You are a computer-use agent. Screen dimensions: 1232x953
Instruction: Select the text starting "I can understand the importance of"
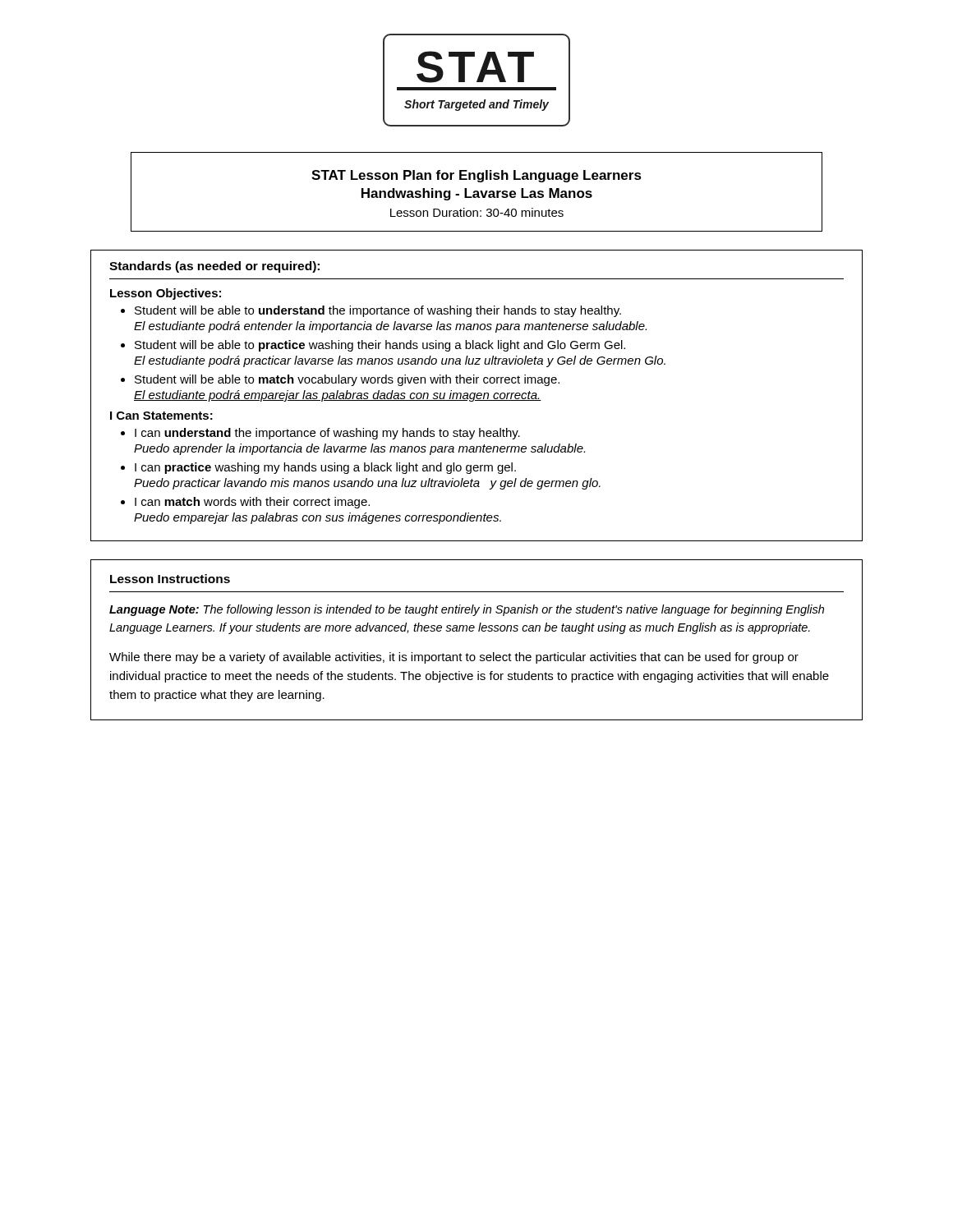[489, 440]
